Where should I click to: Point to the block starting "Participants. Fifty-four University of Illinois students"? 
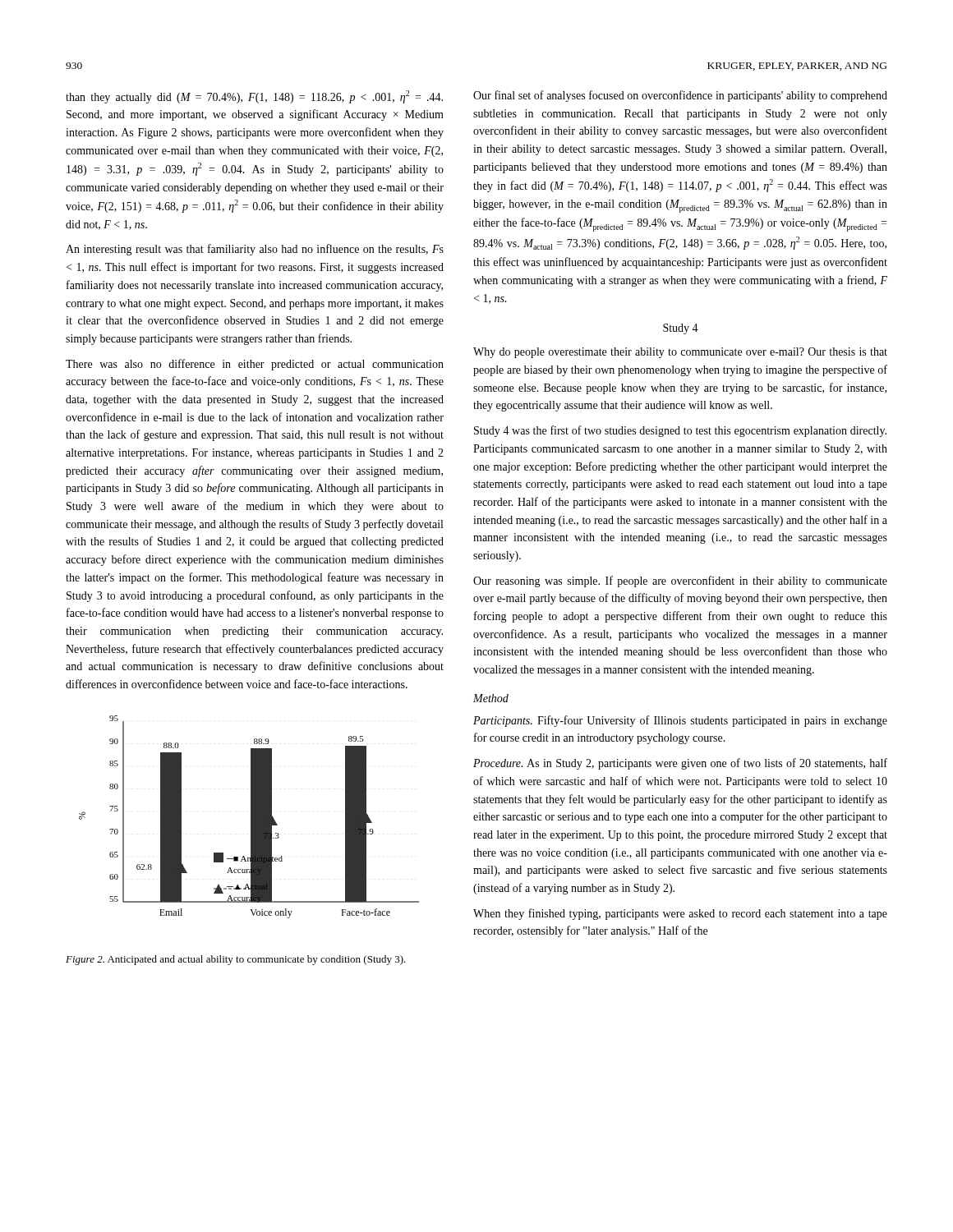pyautogui.click(x=680, y=730)
